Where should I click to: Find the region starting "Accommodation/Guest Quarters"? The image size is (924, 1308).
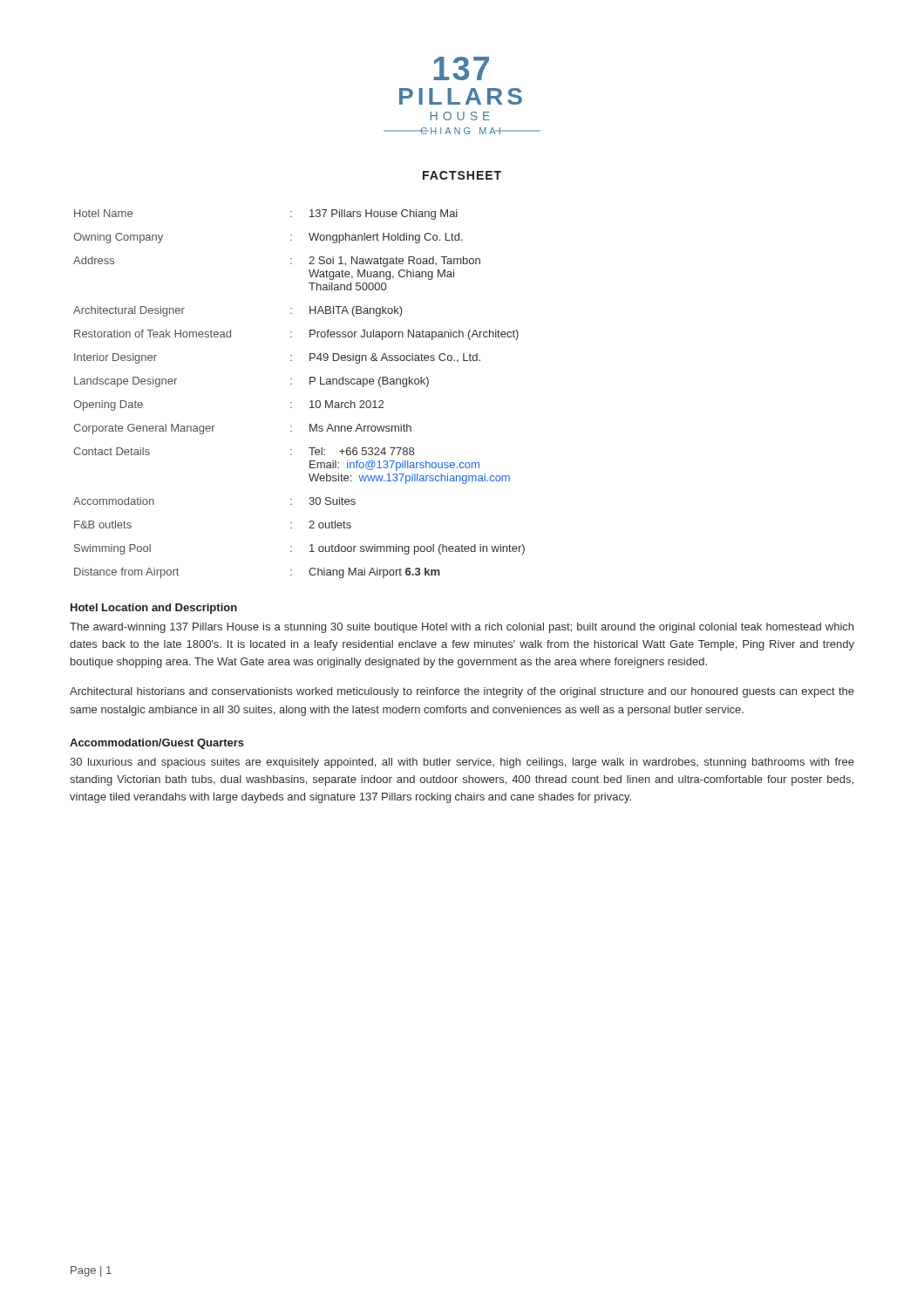coord(157,742)
